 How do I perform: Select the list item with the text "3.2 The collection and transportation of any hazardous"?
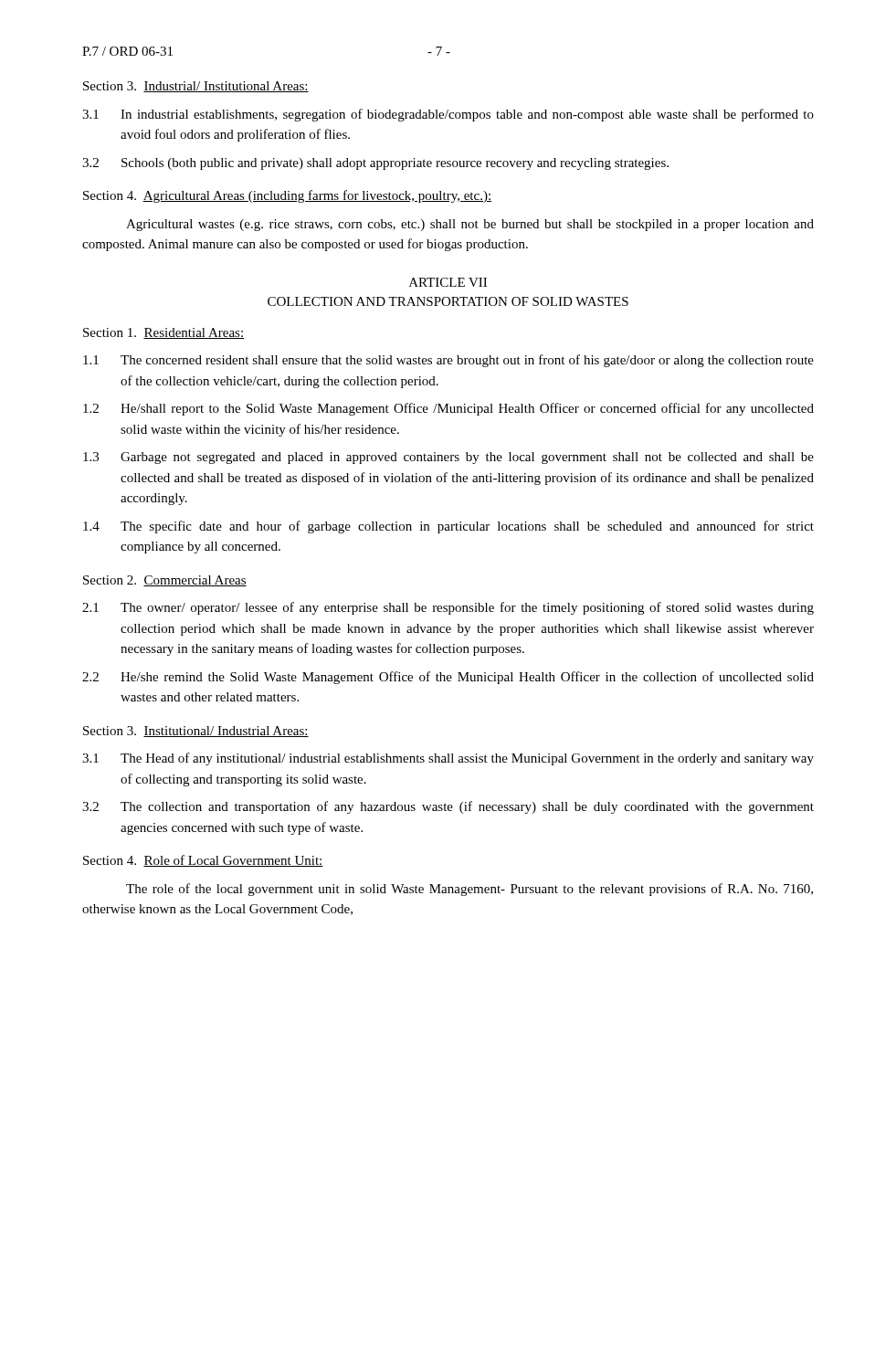[x=448, y=817]
